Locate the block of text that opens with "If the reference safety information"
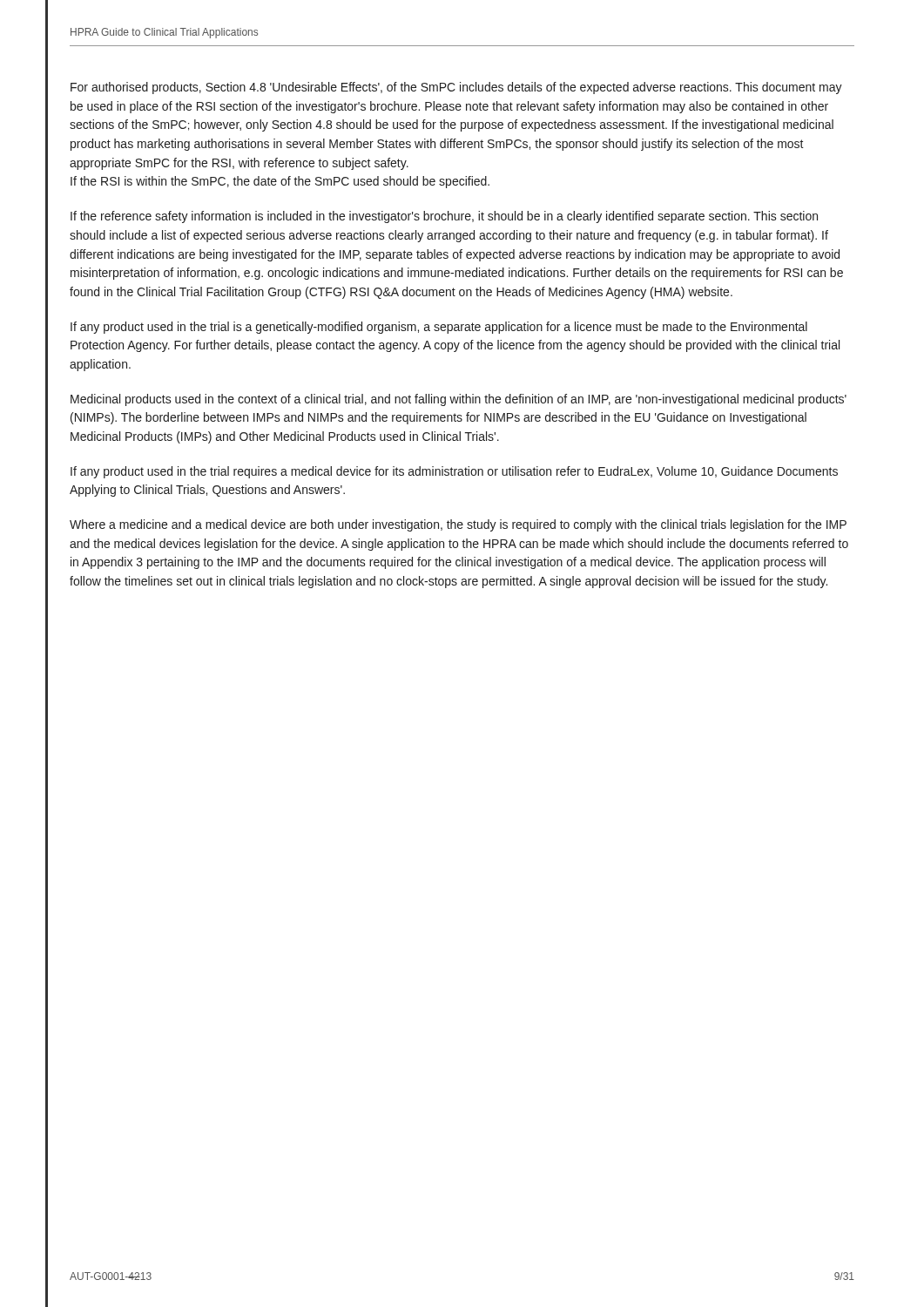The width and height of the screenshot is (924, 1307). tap(457, 254)
